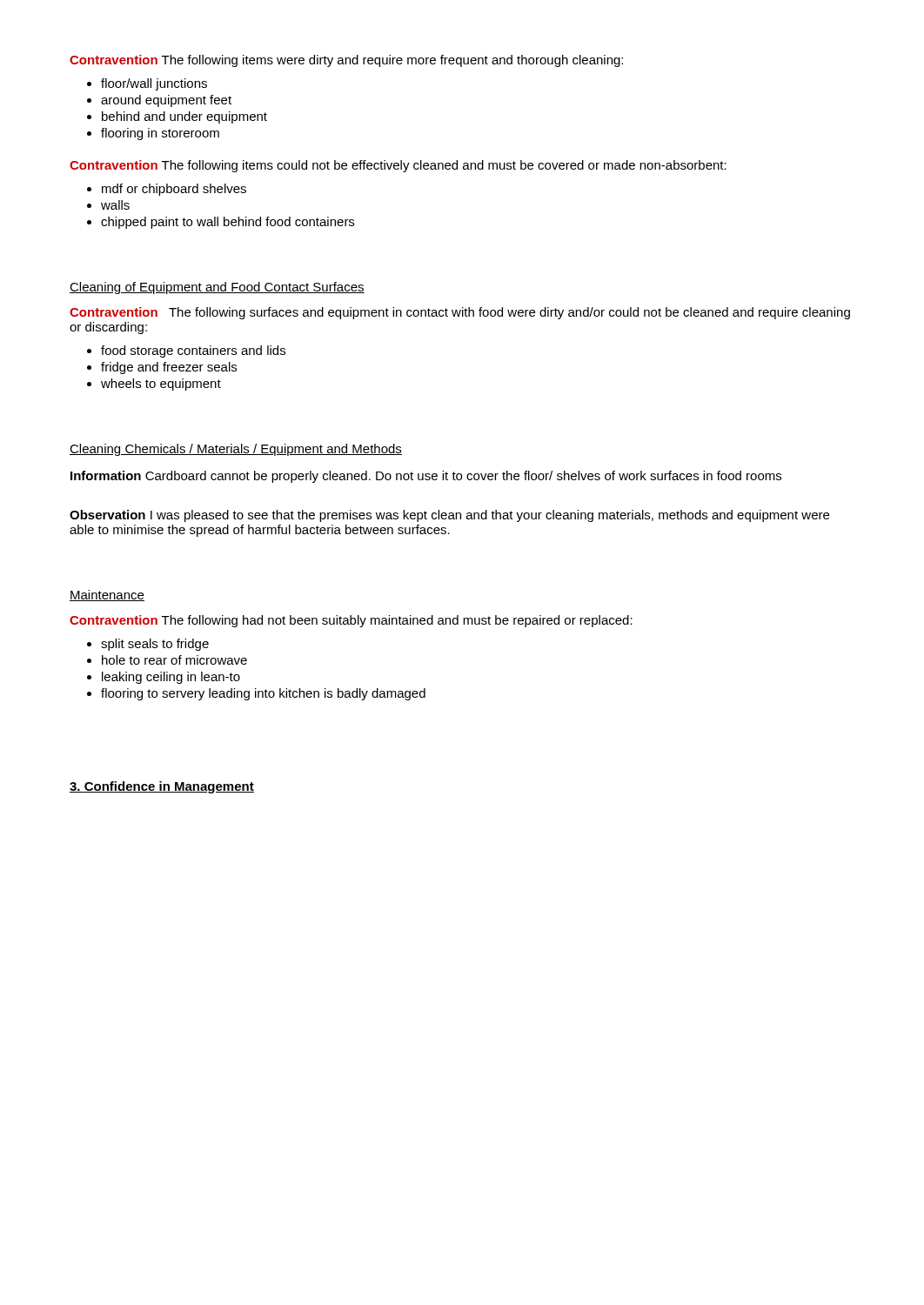Point to "chipped paint to wall behind food containers"

pos(228,221)
